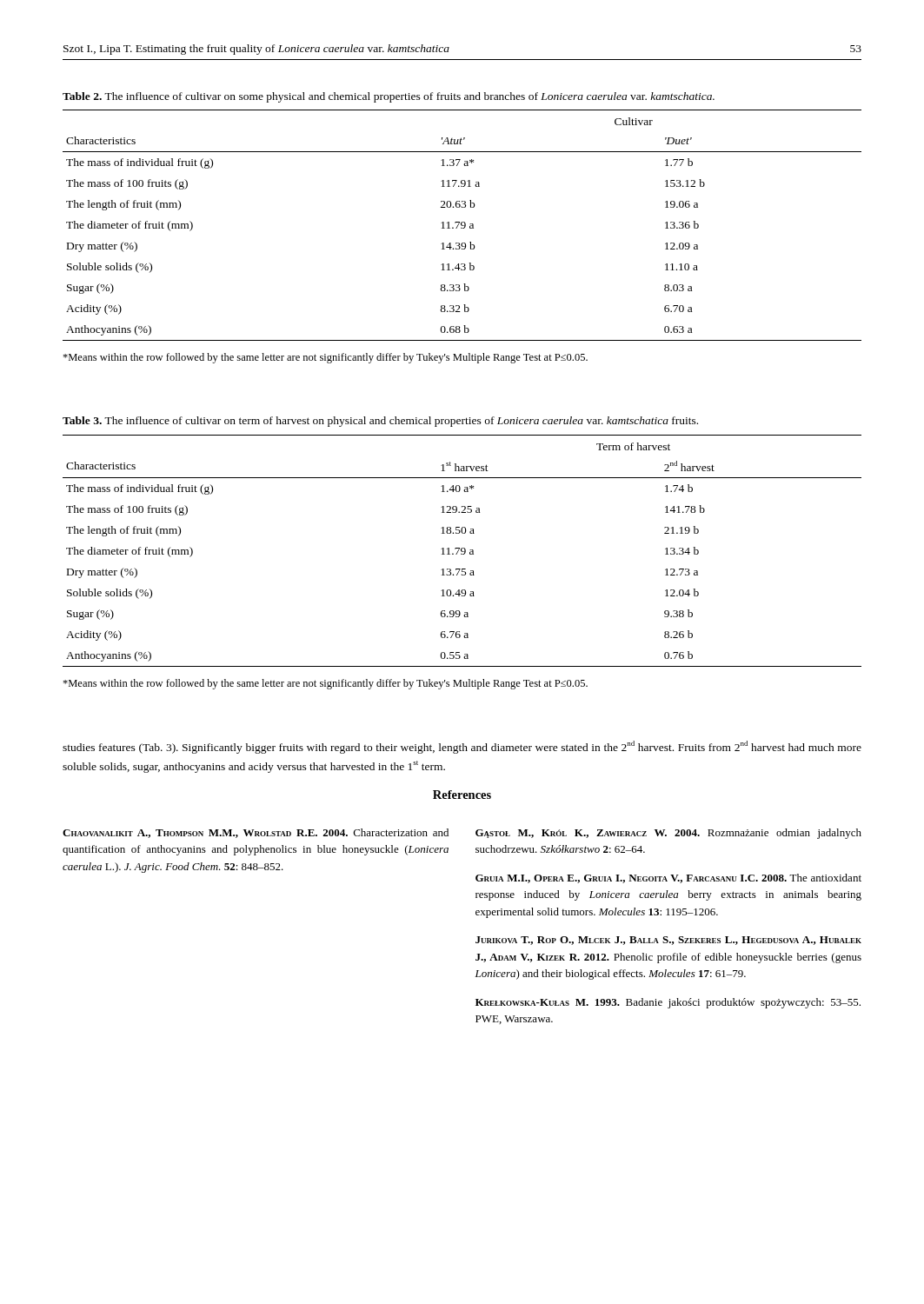Select the passage starting "Table 2. The influence of cultivar"
924x1304 pixels.
[x=462, y=96]
